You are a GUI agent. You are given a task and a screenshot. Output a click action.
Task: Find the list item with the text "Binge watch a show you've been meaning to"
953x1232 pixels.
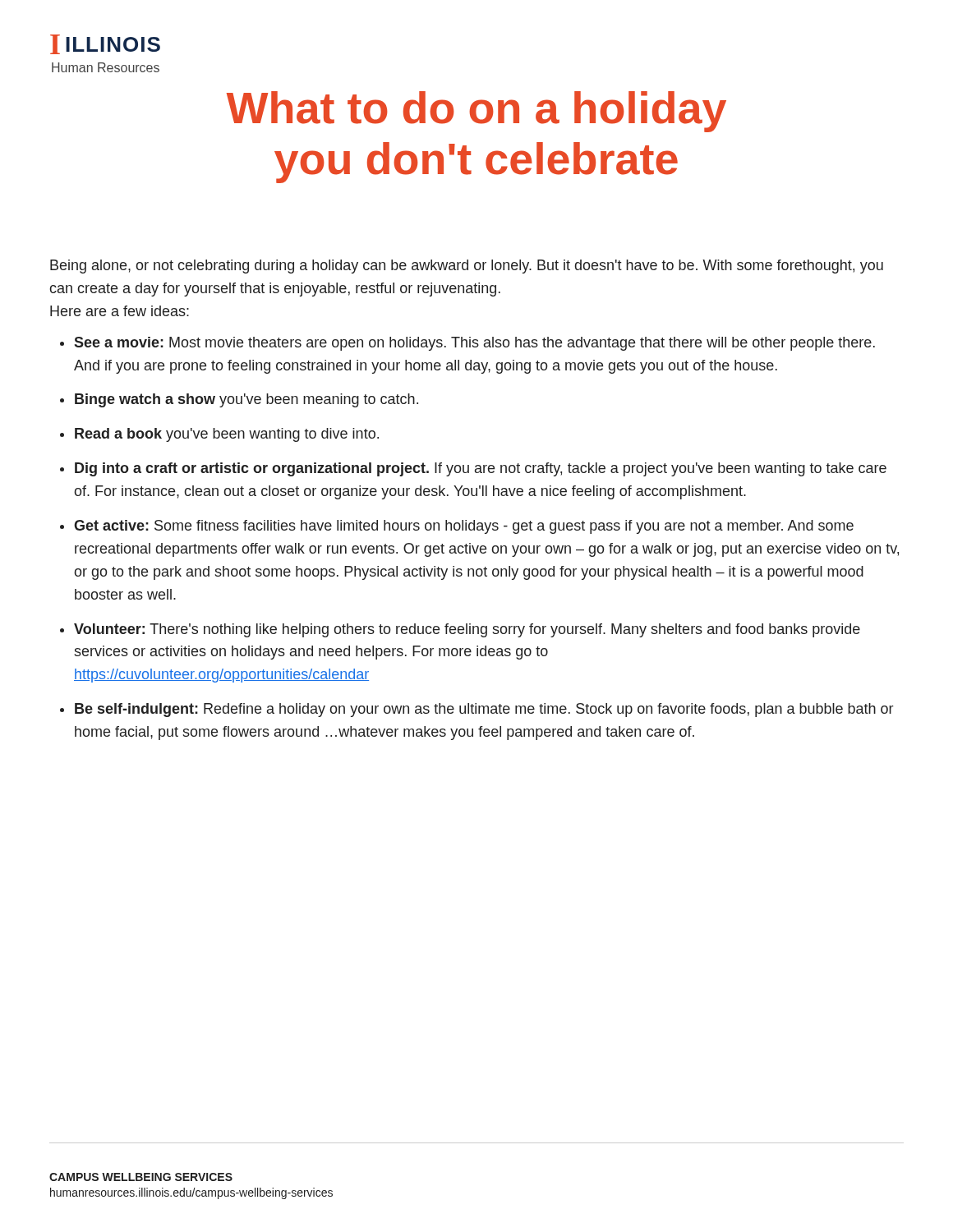pos(247,400)
